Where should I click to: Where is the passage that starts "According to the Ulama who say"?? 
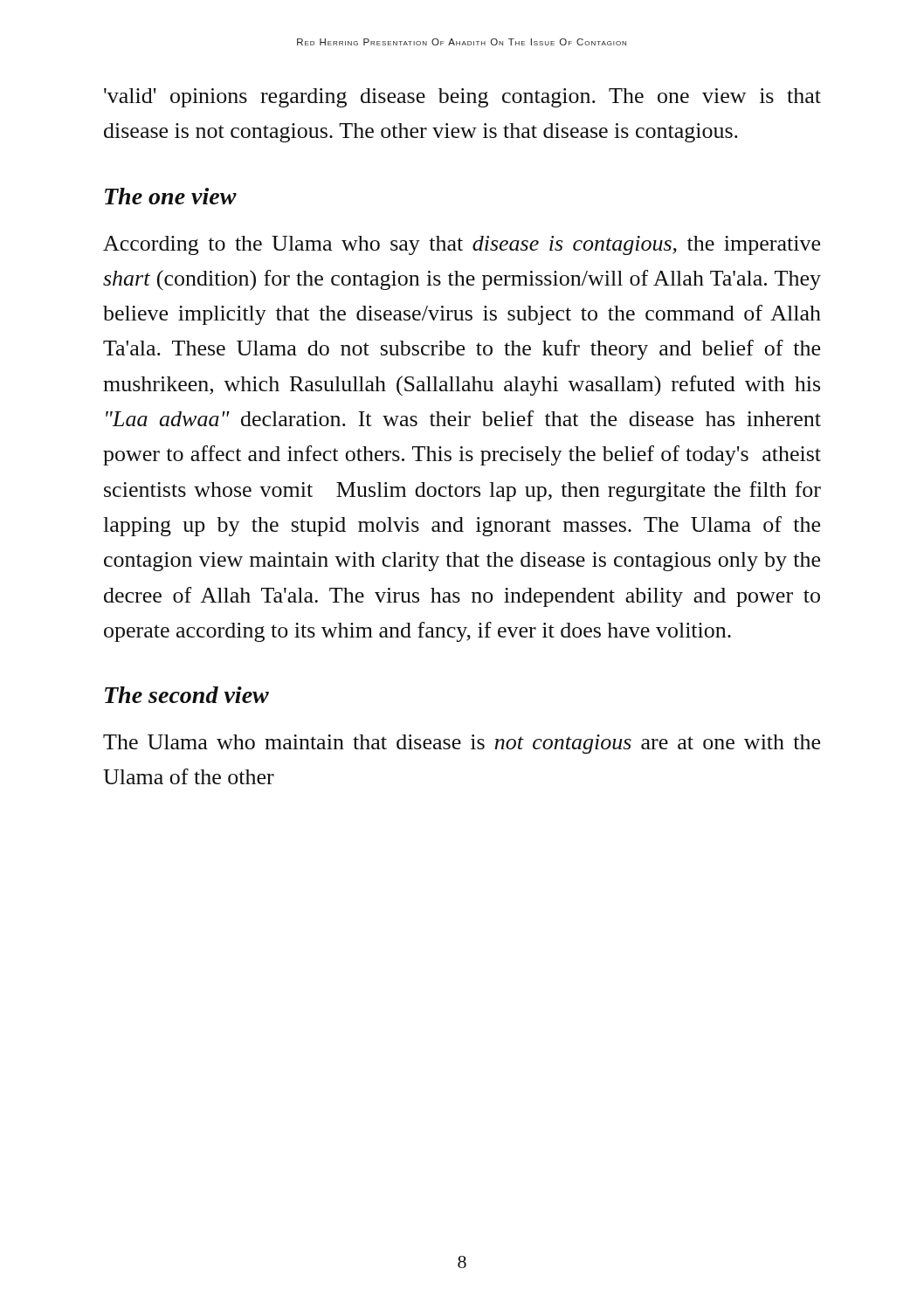(x=462, y=436)
